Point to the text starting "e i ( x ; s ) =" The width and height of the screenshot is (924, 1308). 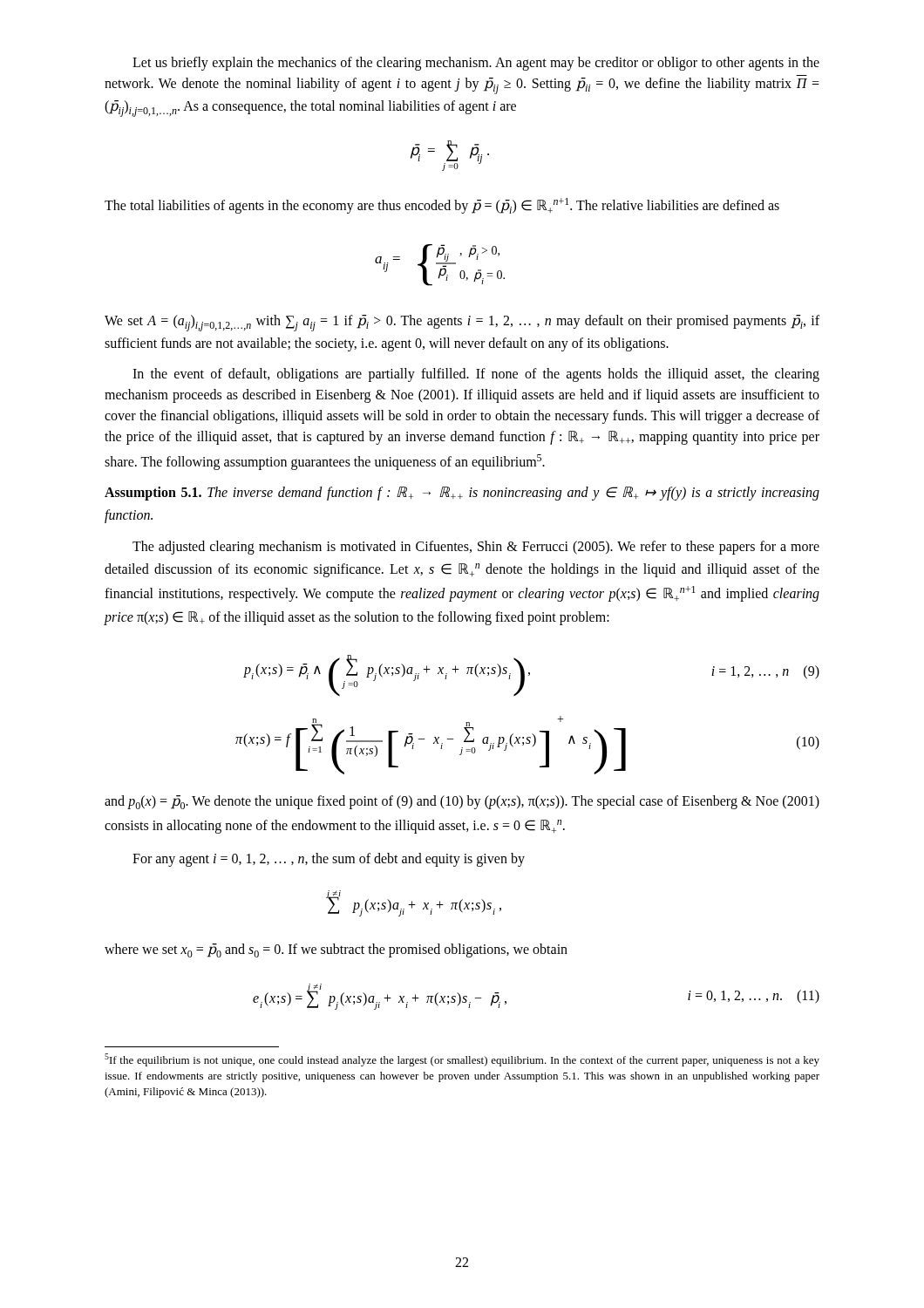tap(374, 996)
